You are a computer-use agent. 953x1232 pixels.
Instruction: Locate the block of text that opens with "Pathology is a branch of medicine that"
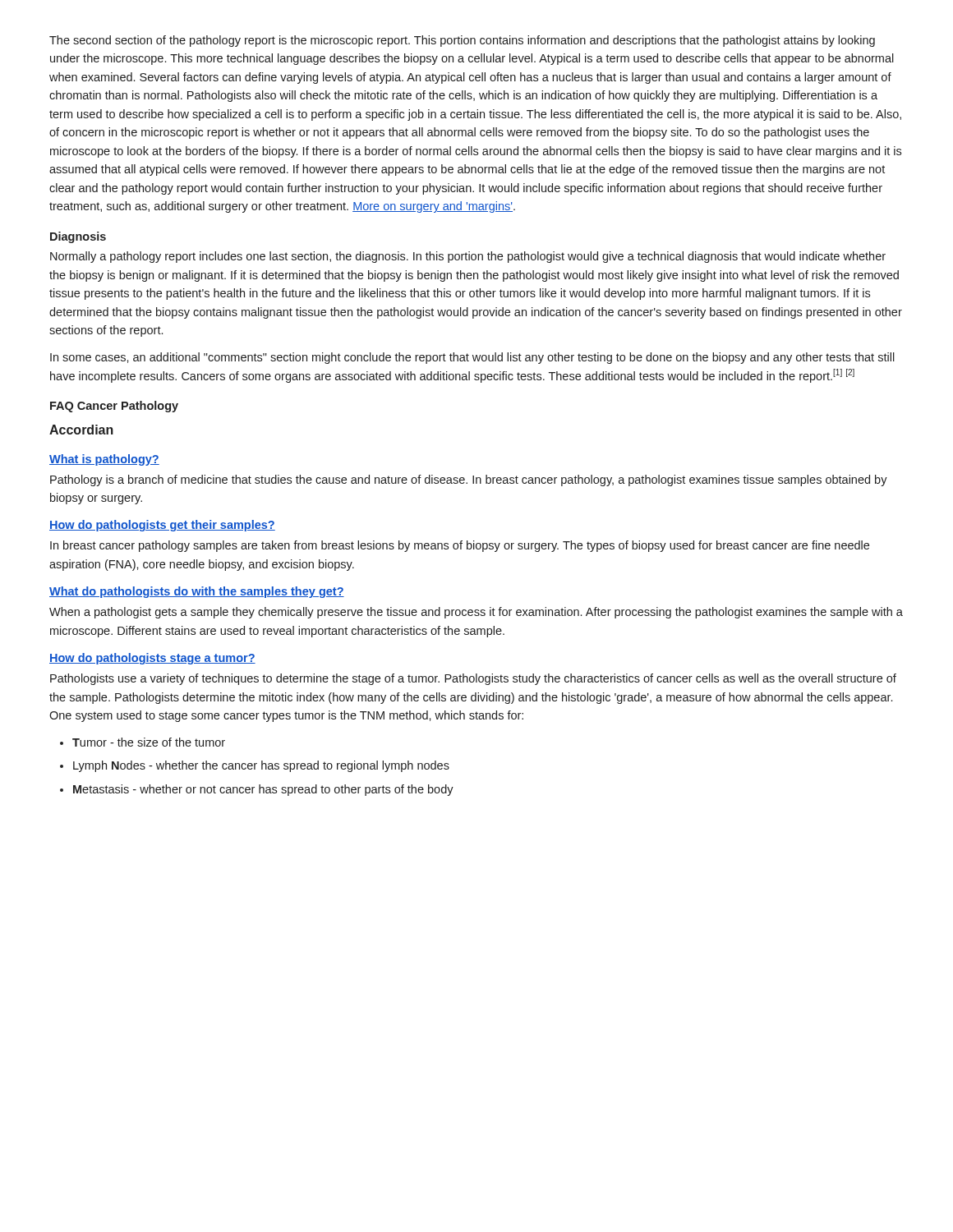[x=476, y=489]
